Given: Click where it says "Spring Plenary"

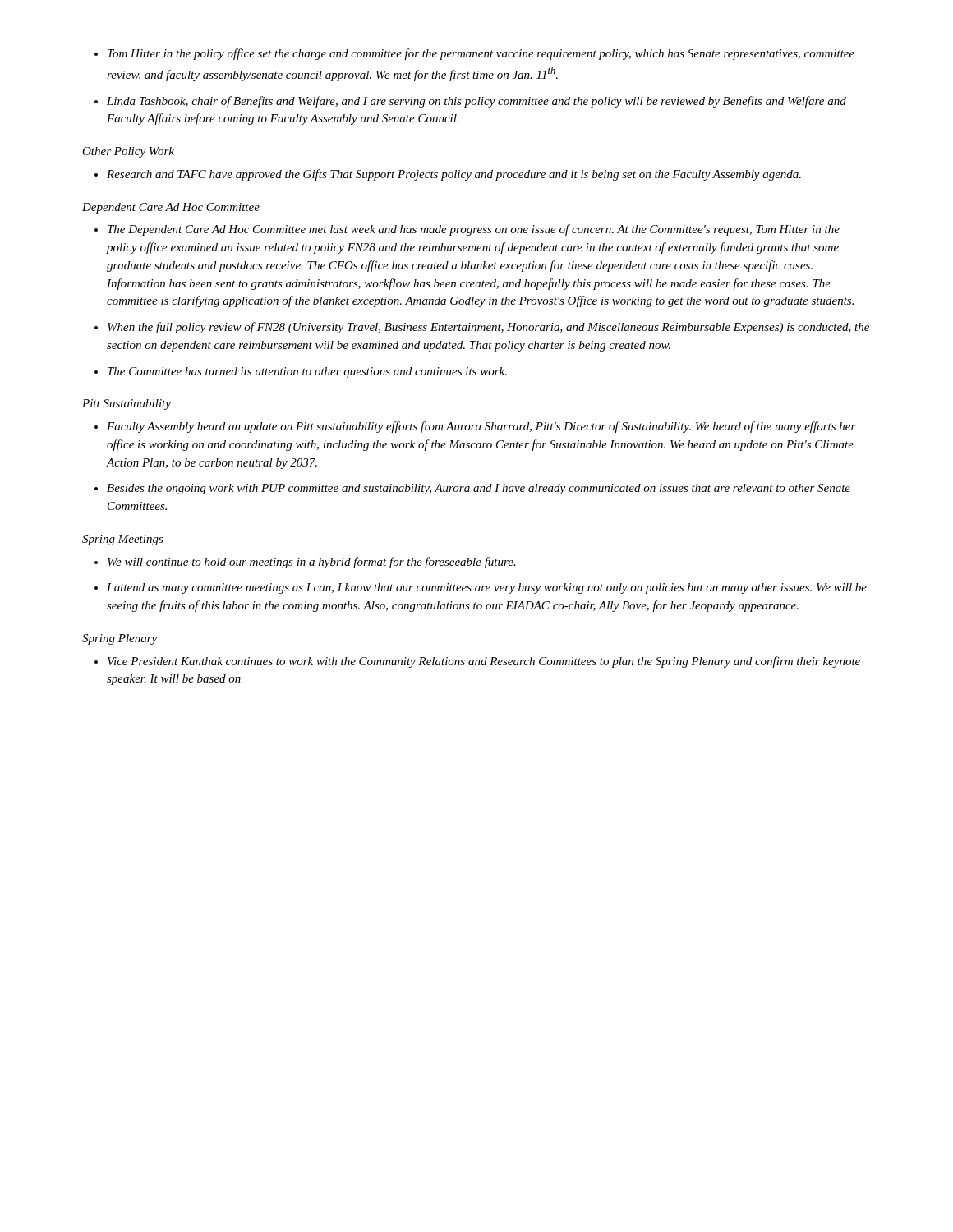Looking at the screenshot, I should pos(120,638).
